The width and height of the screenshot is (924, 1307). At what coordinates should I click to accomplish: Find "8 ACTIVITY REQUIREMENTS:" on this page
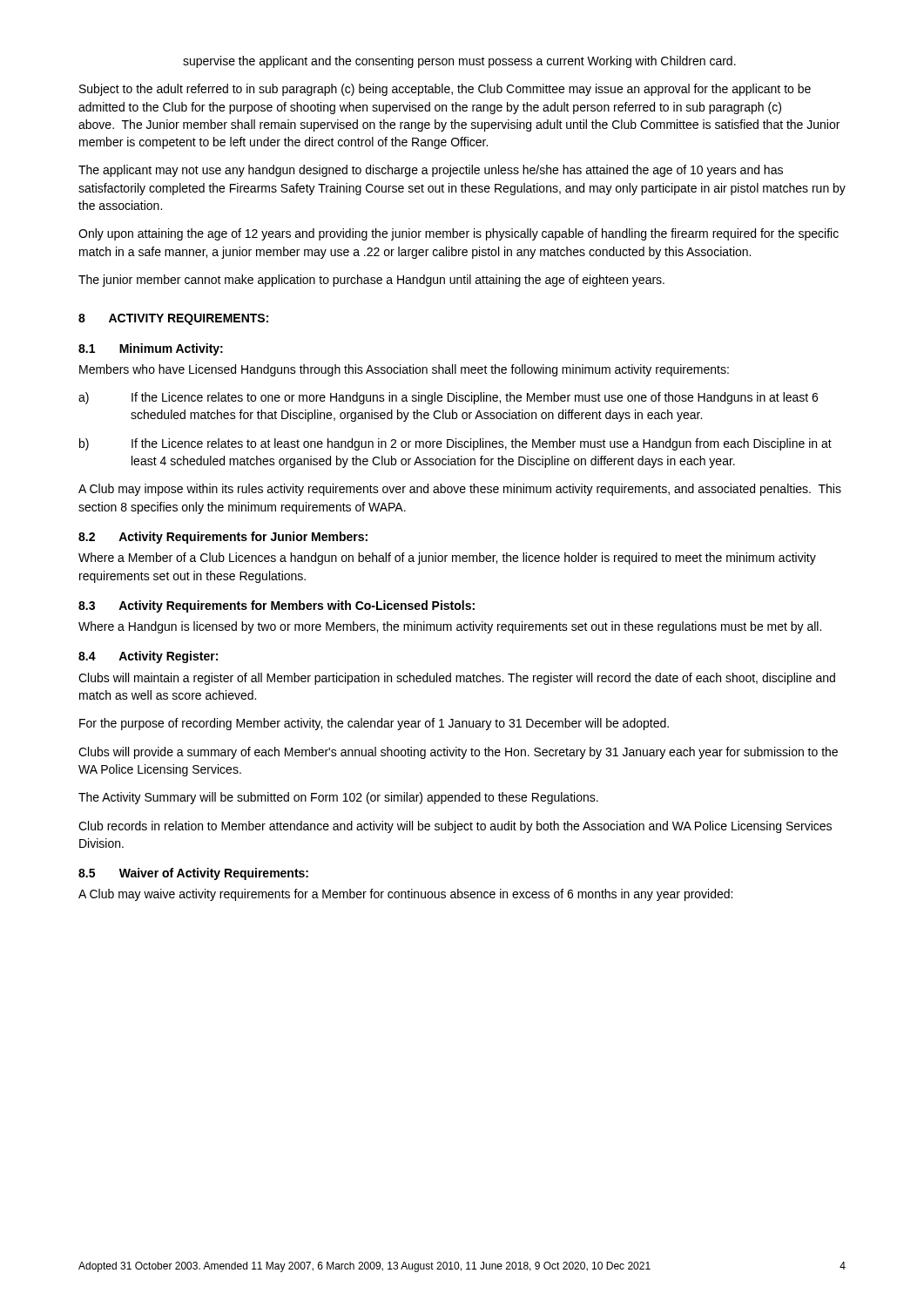point(173,319)
